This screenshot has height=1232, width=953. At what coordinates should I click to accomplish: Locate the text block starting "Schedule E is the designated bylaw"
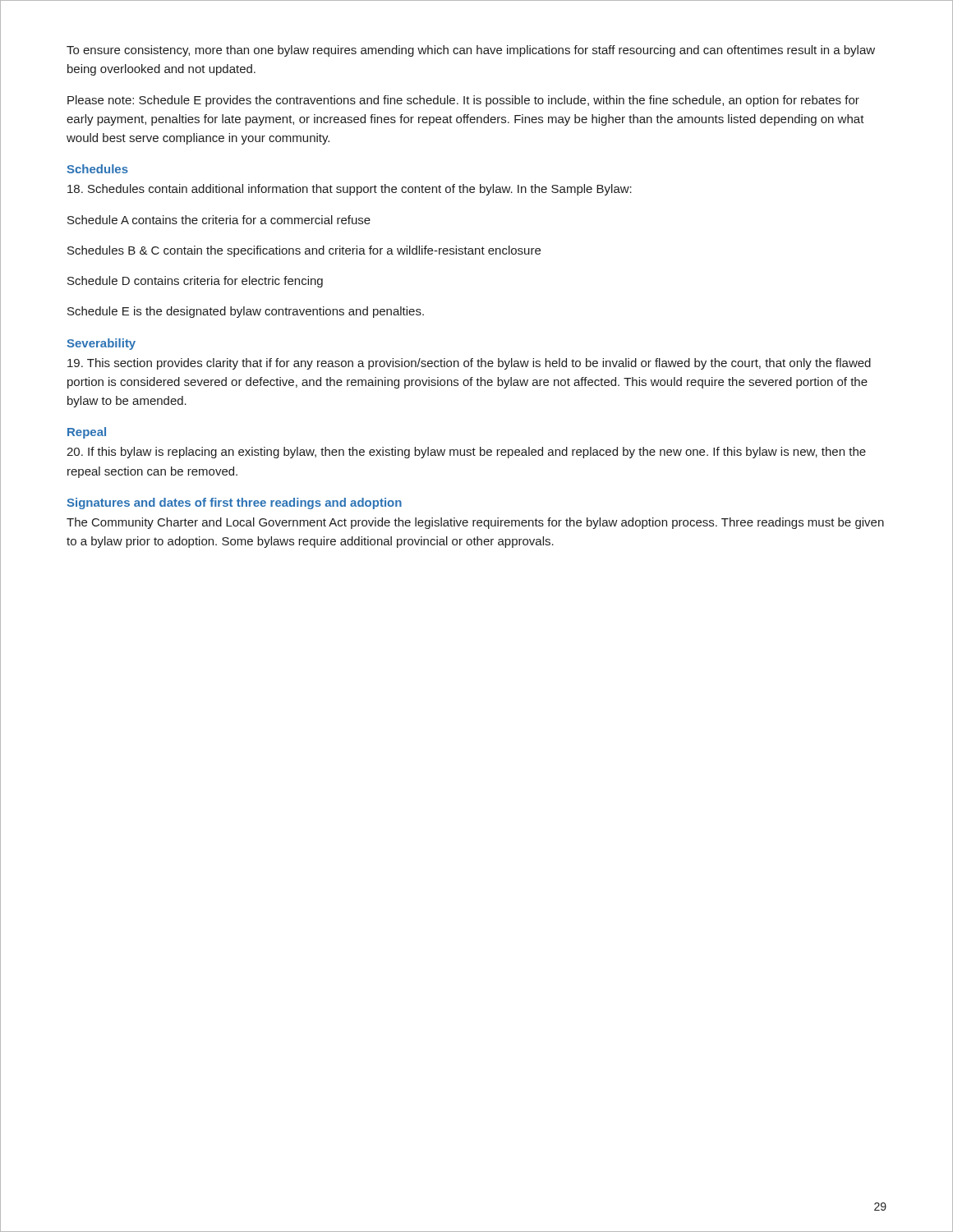click(x=246, y=311)
